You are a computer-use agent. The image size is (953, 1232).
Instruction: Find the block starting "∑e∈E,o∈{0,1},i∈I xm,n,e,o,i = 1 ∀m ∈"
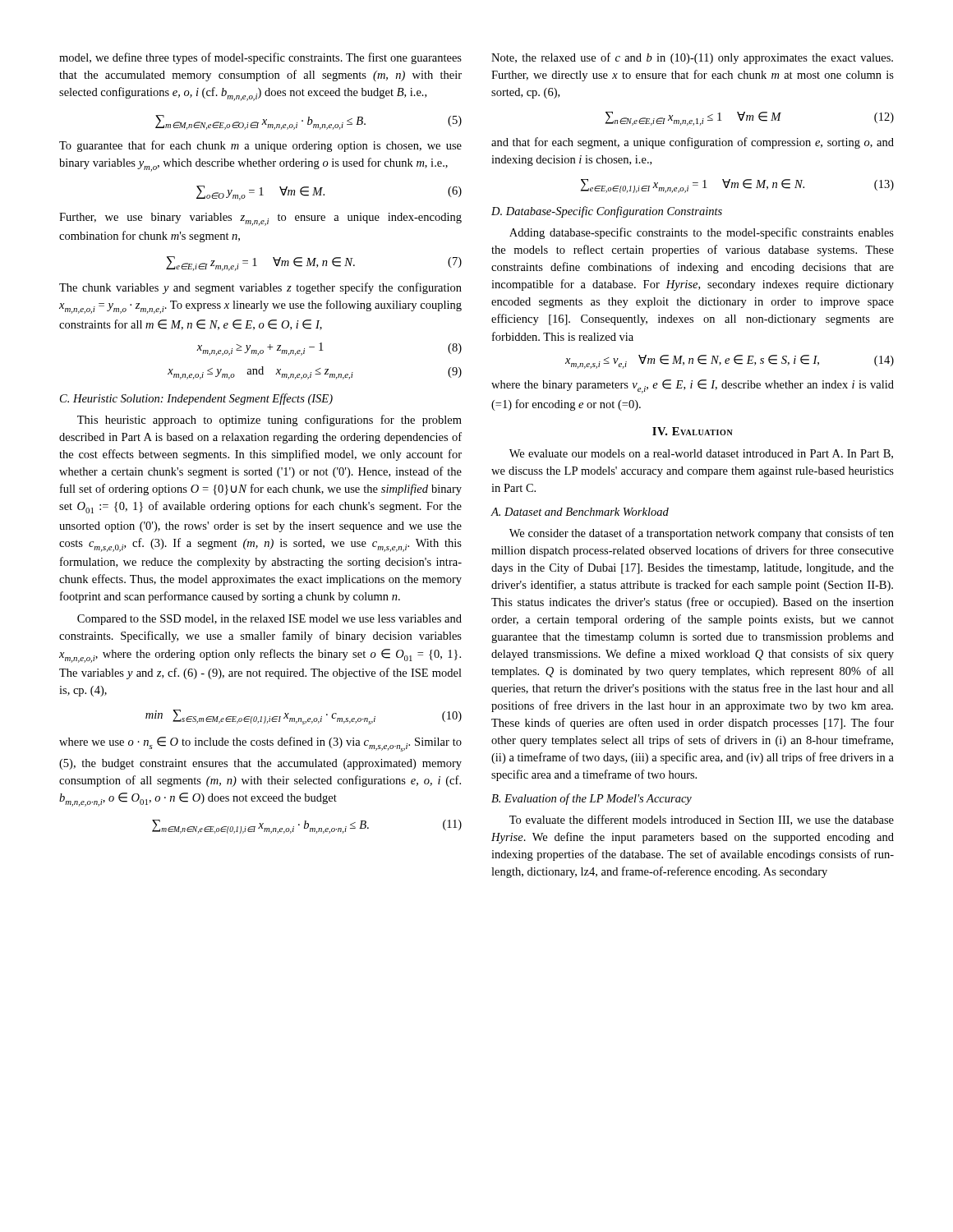(x=693, y=184)
